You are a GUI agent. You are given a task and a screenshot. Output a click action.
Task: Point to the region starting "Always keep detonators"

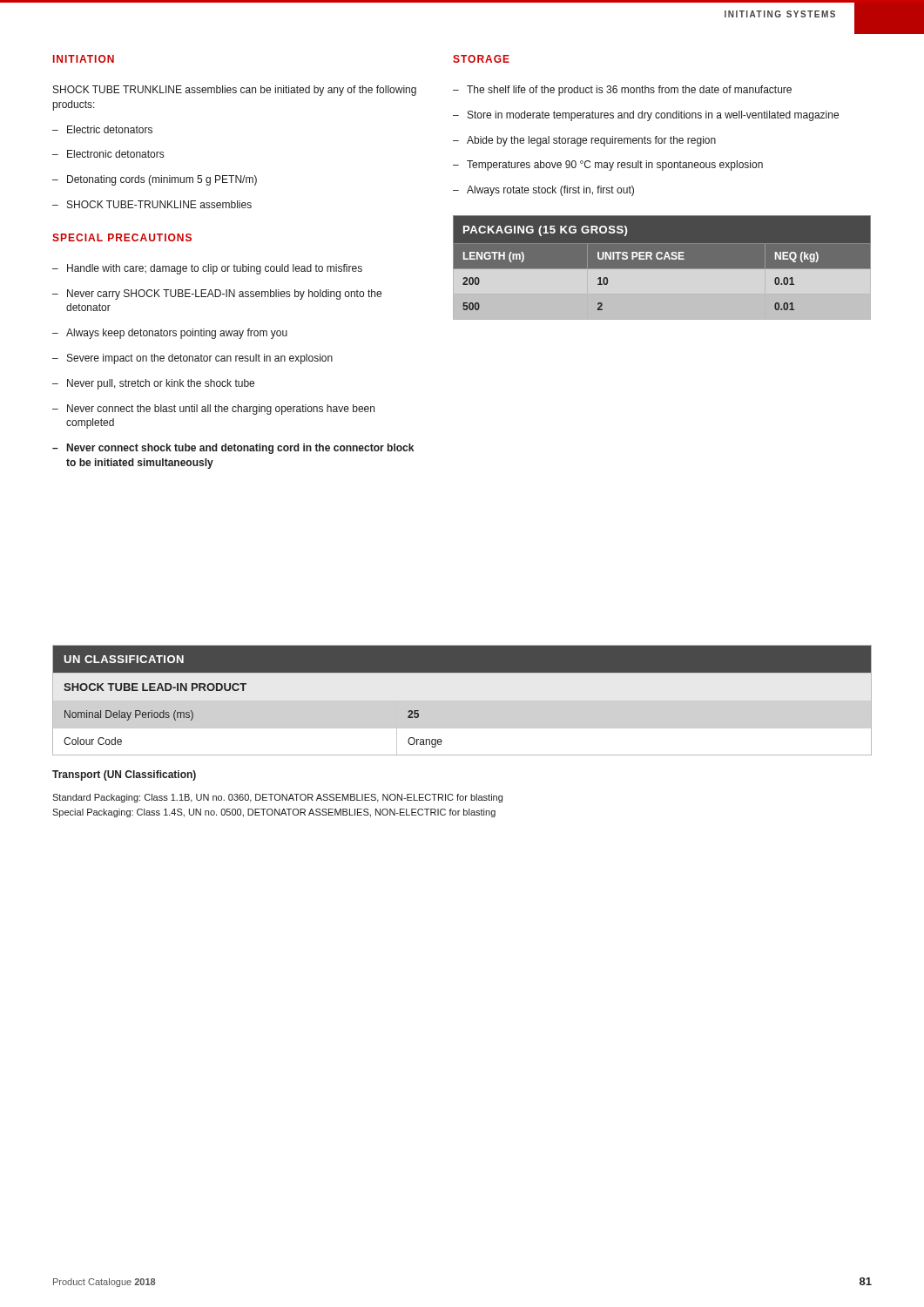pyautogui.click(x=235, y=333)
